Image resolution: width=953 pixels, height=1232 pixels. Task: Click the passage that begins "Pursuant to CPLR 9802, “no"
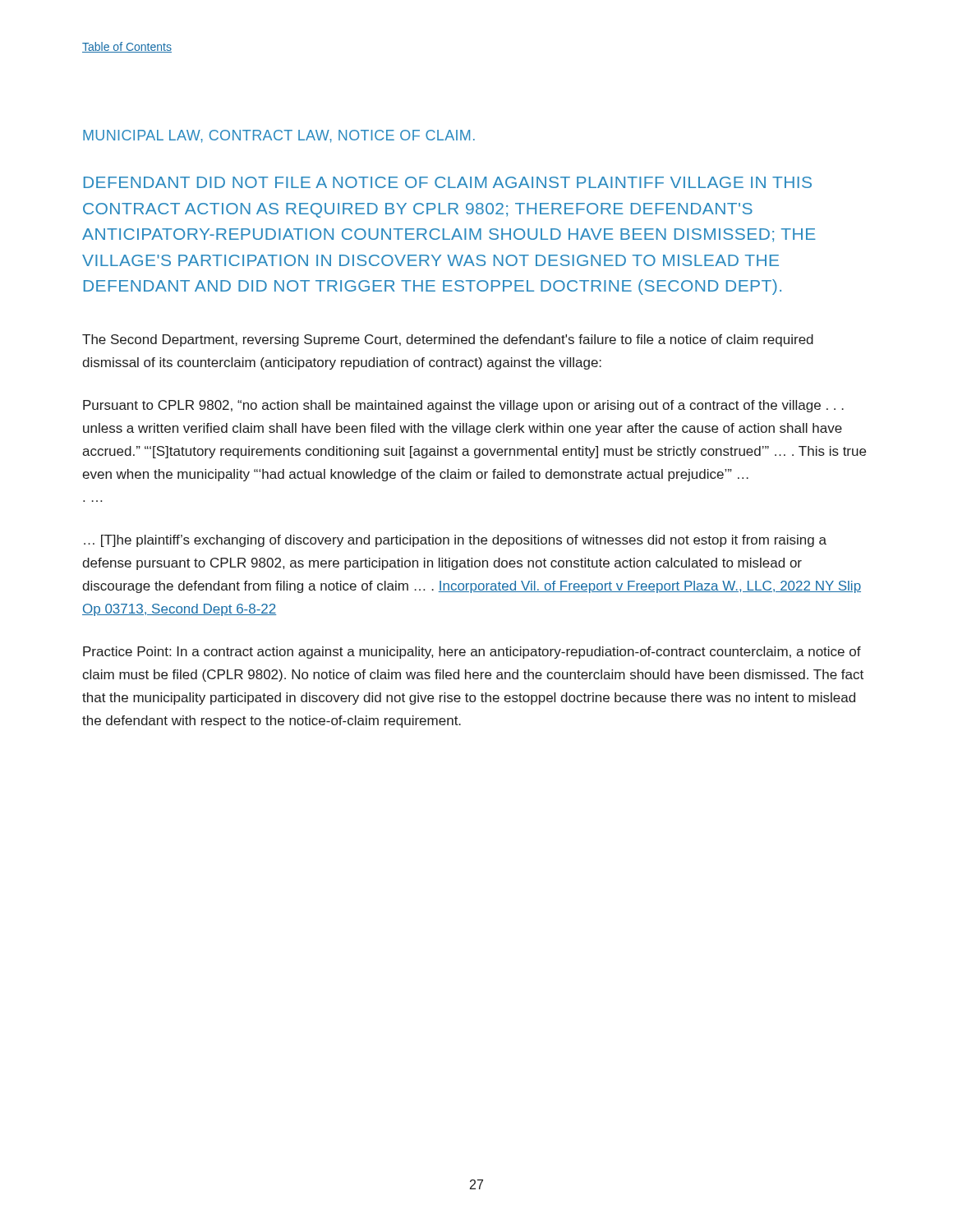pyautogui.click(x=476, y=452)
